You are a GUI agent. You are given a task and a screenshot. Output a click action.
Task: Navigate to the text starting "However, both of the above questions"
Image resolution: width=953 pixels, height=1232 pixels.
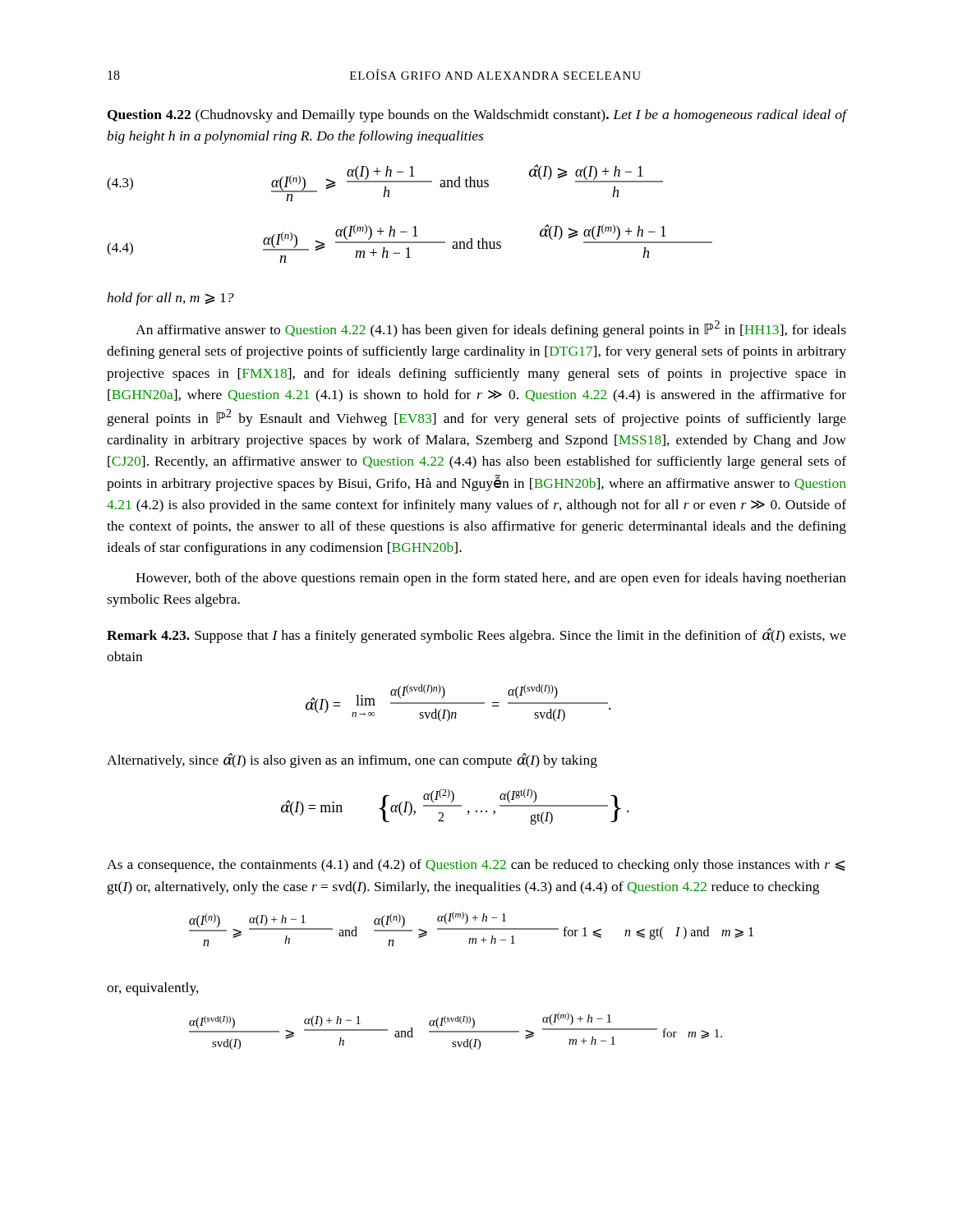coord(476,588)
